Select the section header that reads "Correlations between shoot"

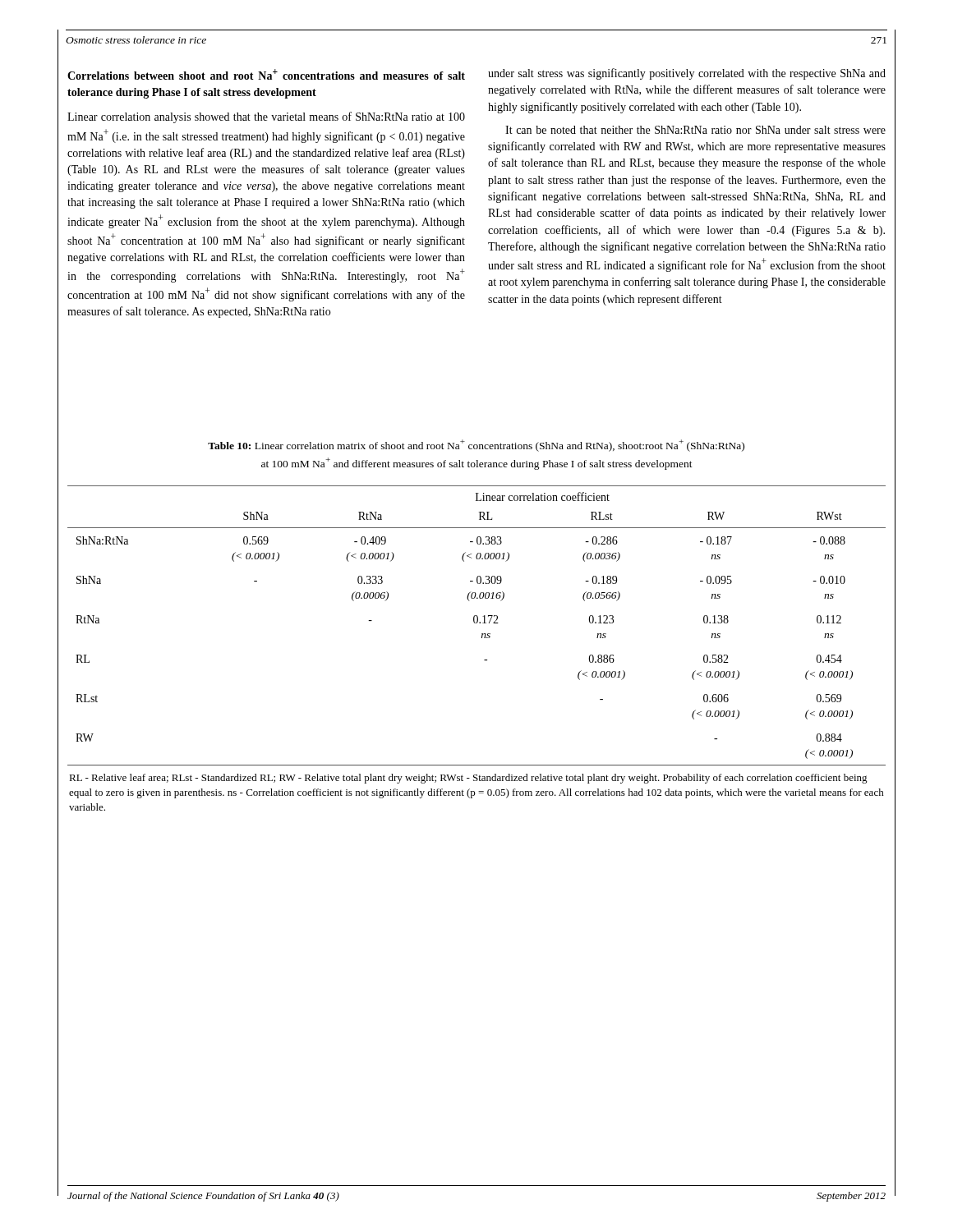(266, 83)
